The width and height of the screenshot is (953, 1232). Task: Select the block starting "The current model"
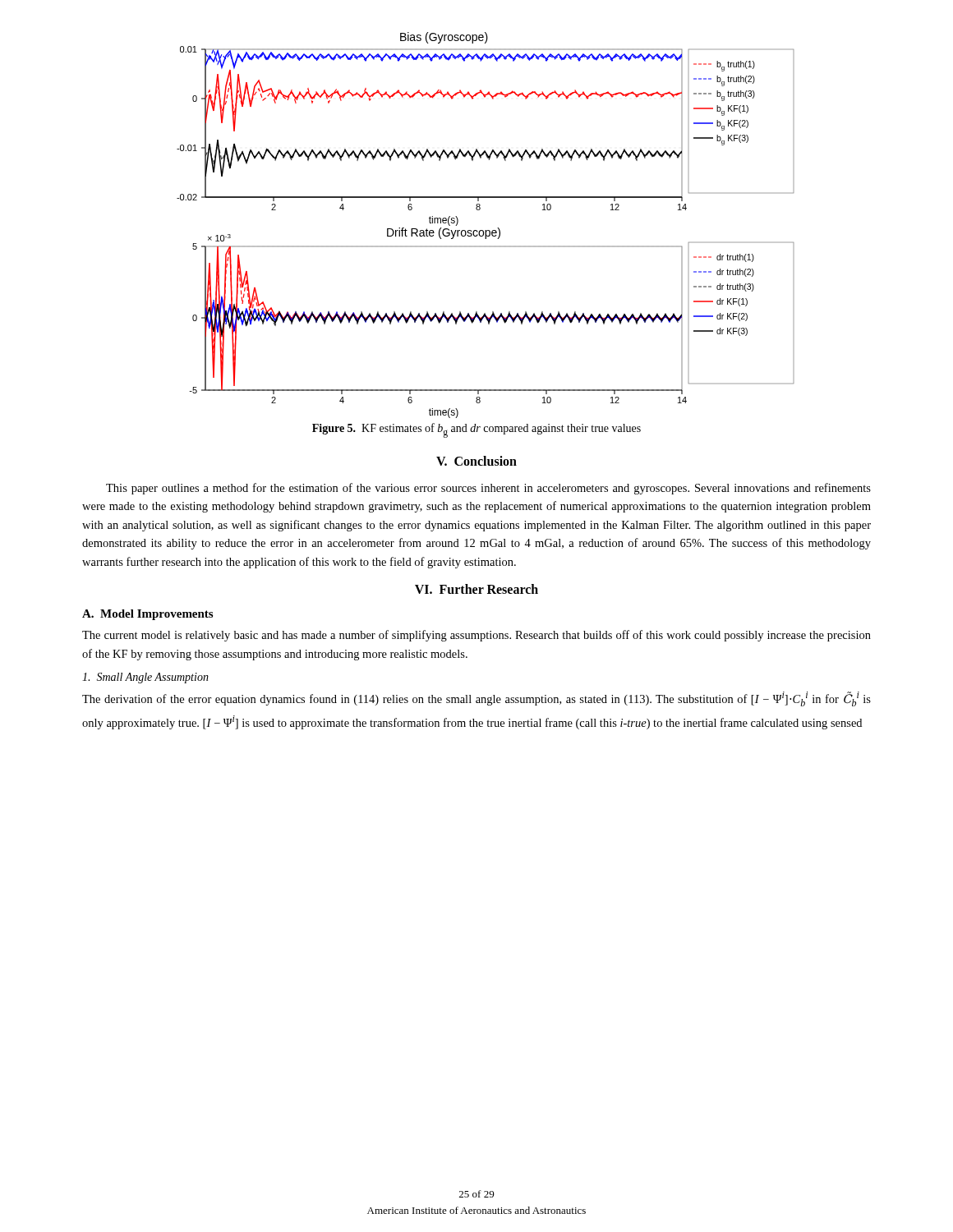(476, 644)
